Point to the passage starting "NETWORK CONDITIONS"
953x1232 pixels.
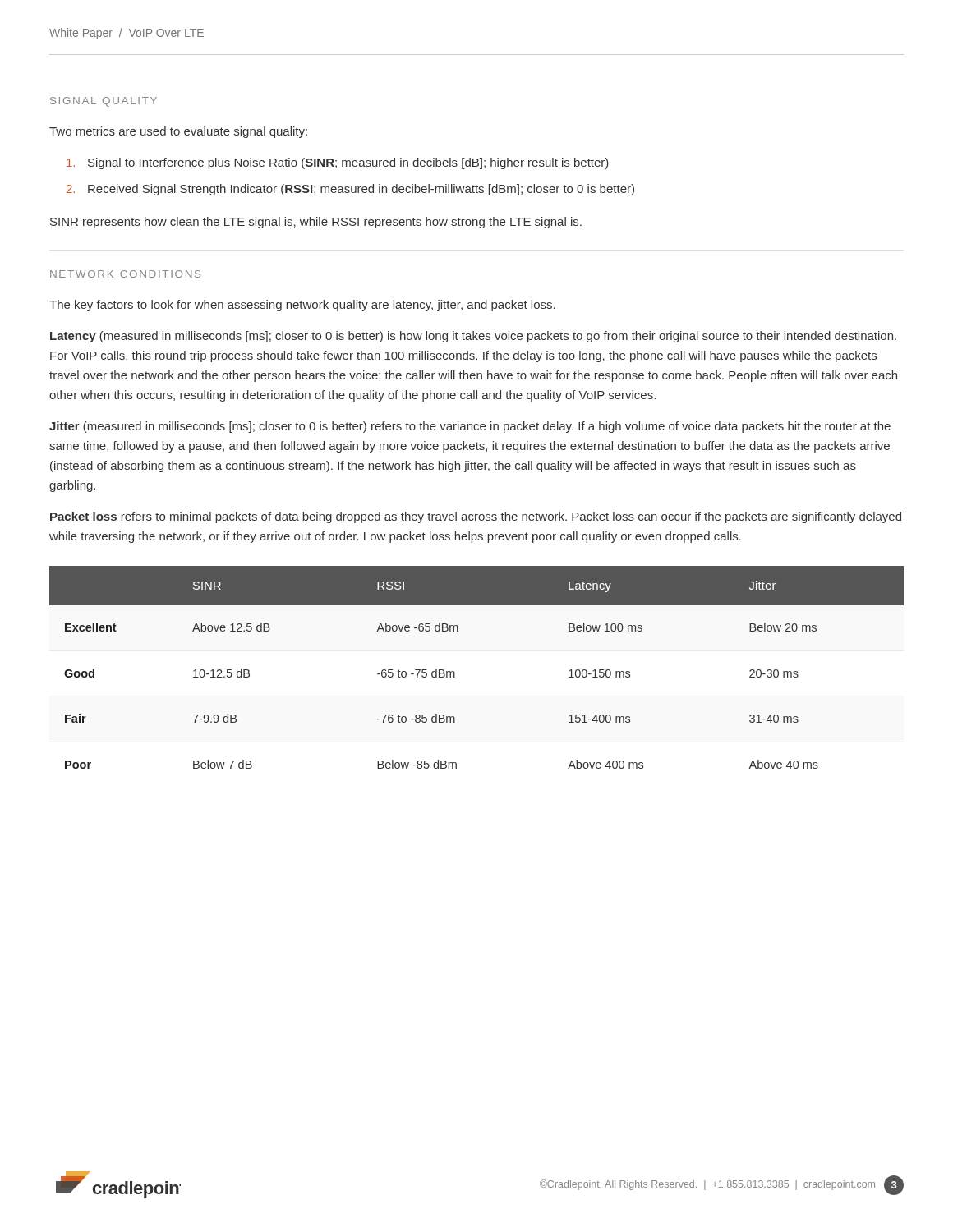click(126, 274)
